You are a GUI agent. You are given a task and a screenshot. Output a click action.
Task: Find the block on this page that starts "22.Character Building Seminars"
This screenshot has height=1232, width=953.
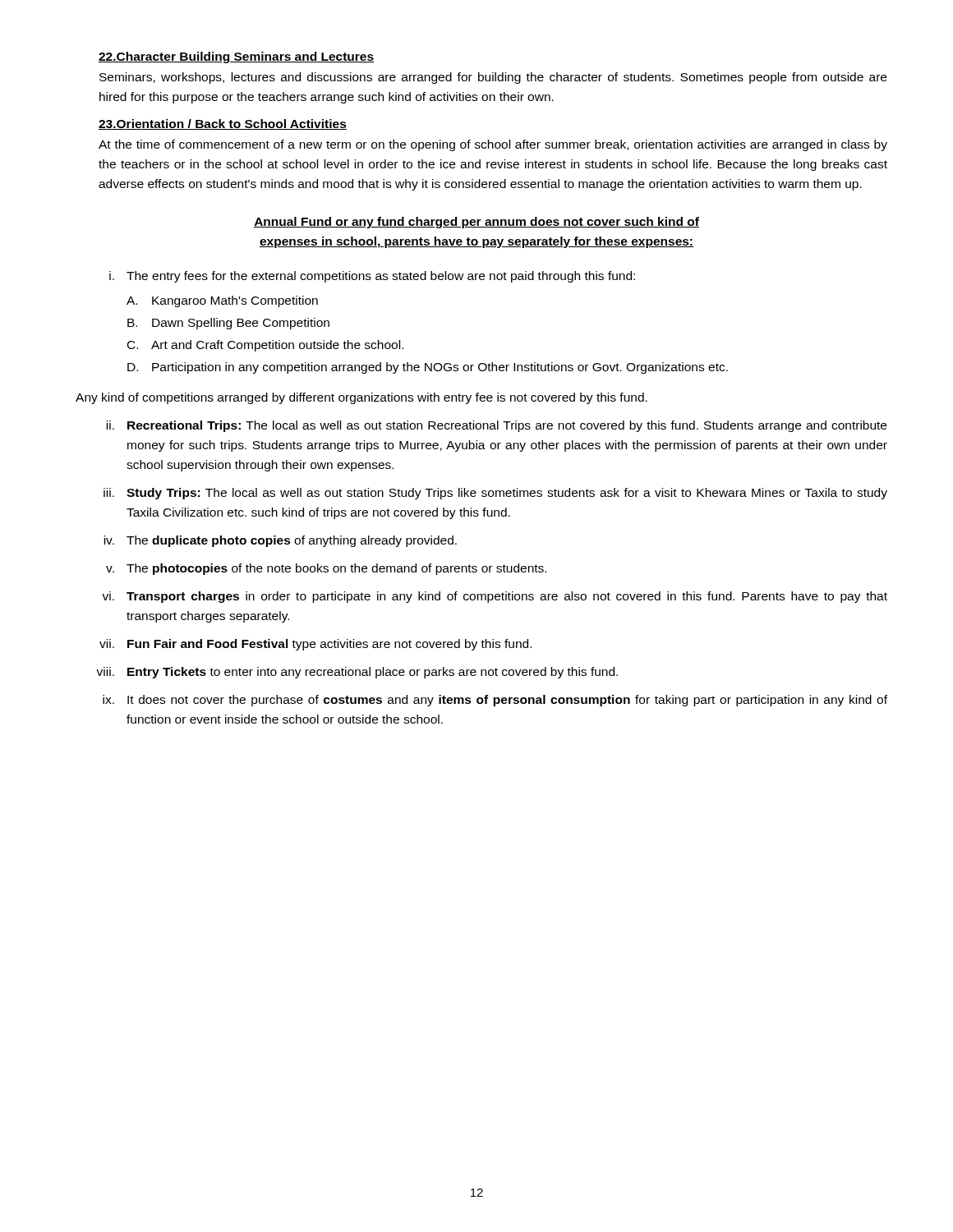point(493,78)
